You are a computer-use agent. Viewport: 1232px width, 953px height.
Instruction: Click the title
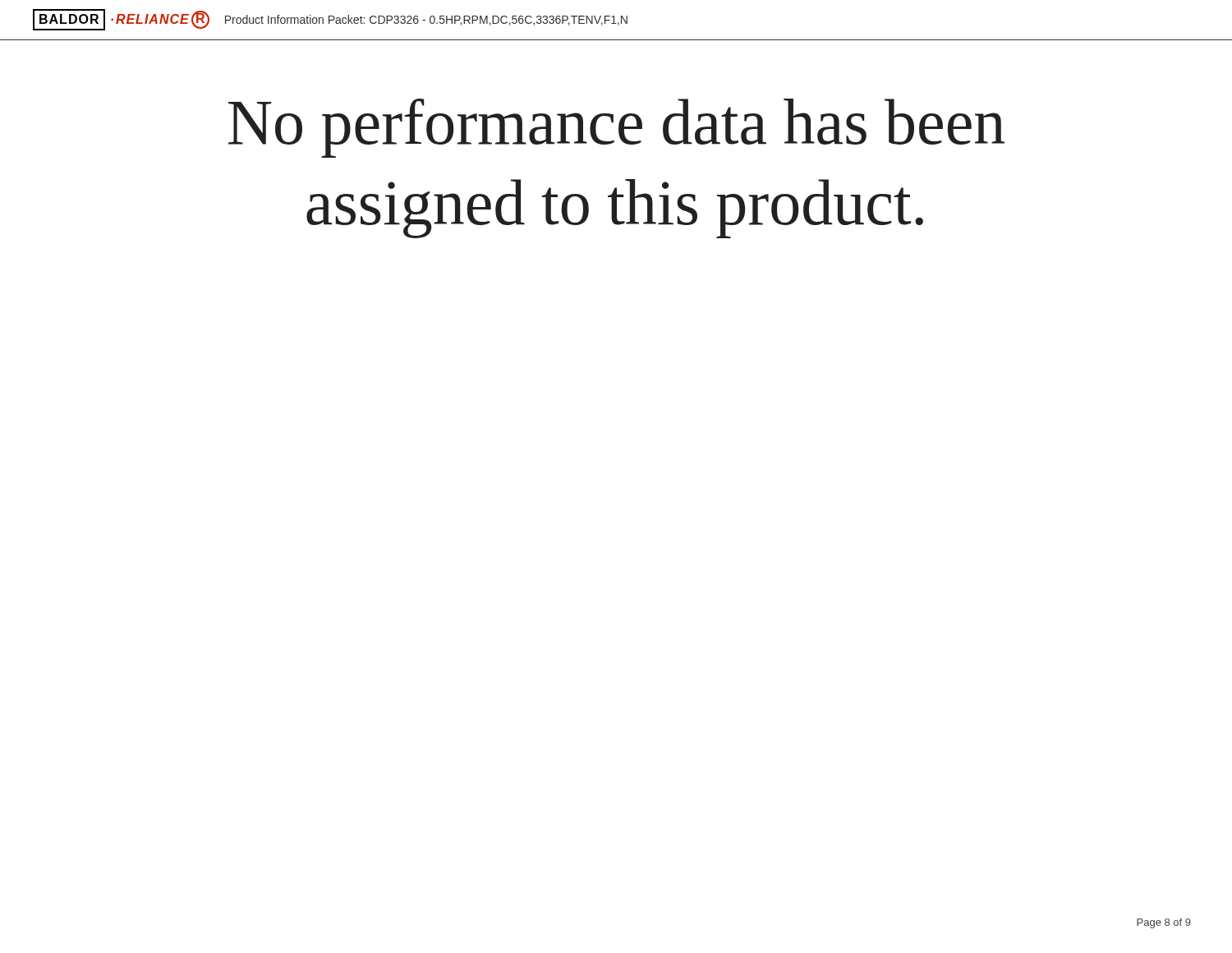(616, 162)
